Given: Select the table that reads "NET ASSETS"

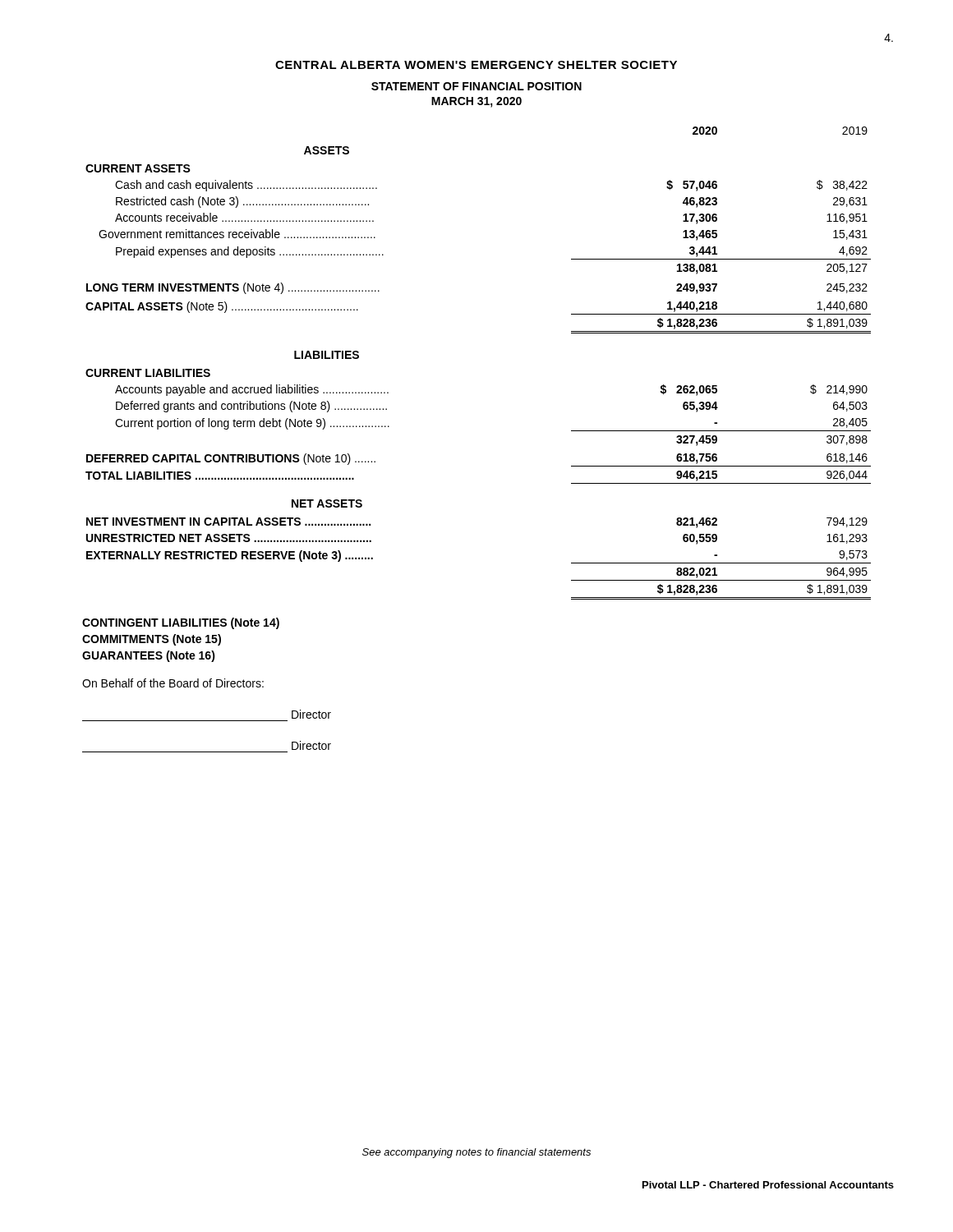Looking at the screenshot, I should tap(476, 361).
